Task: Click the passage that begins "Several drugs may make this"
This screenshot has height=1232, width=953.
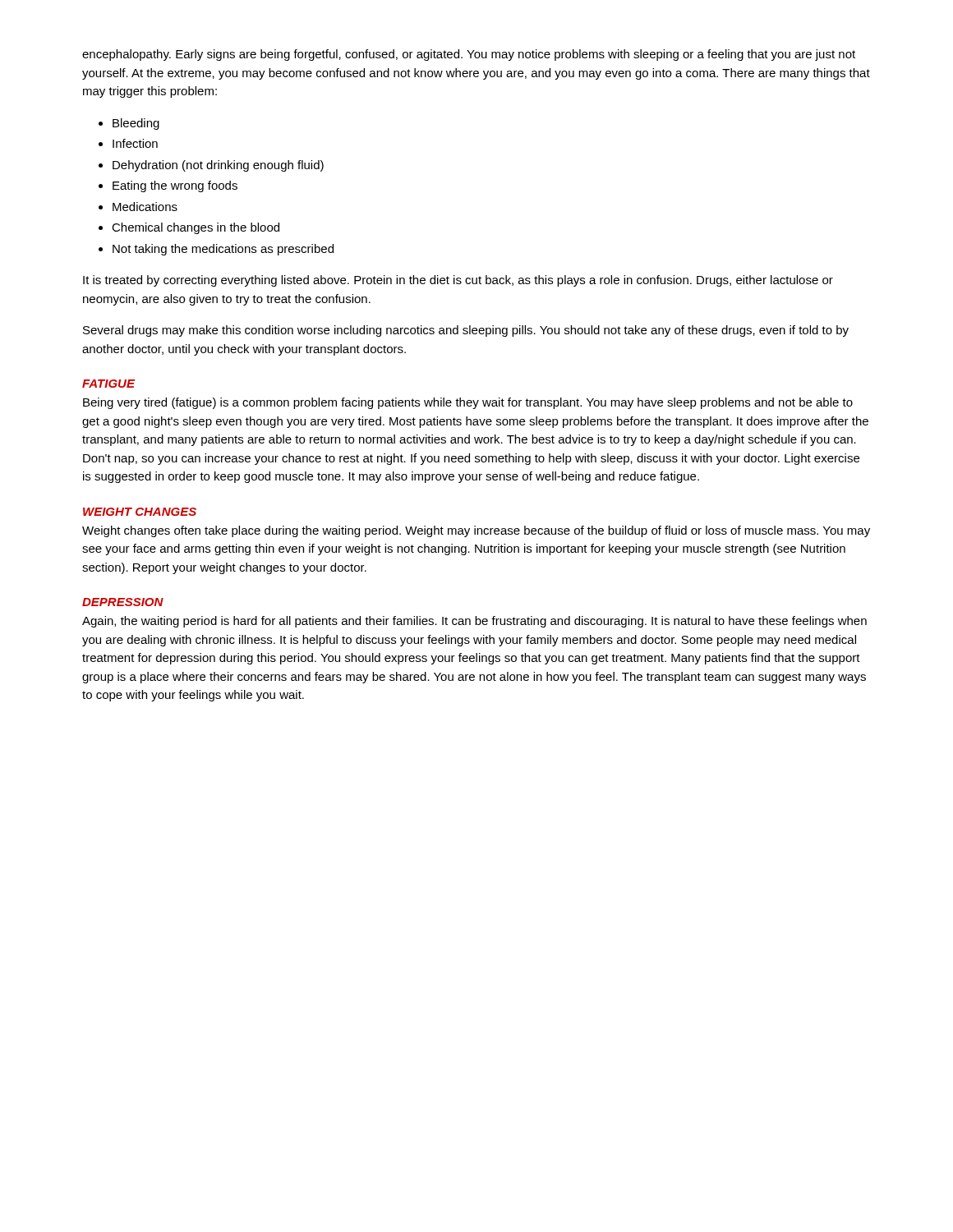Action: point(476,340)
